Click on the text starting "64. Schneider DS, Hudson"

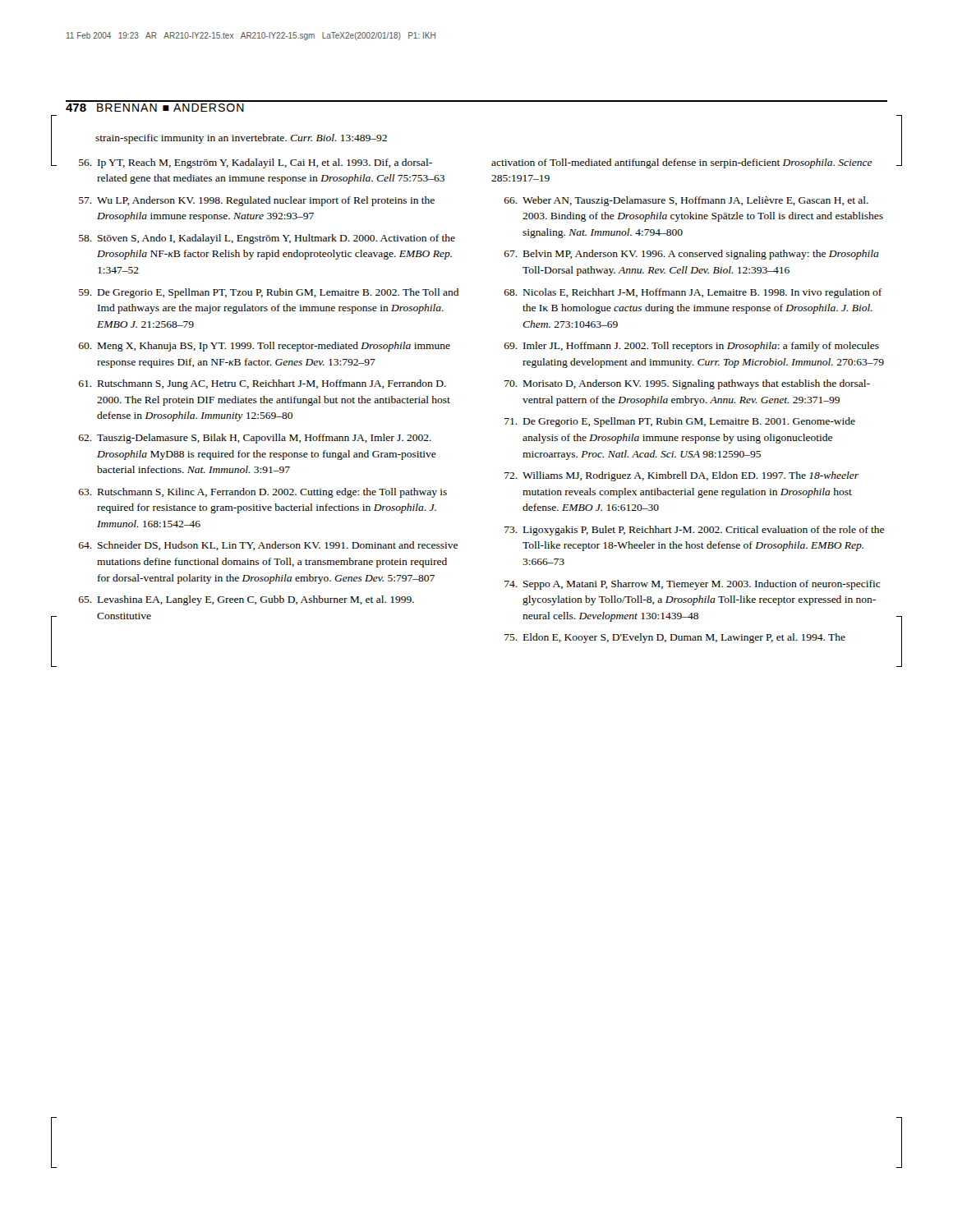tap(264, 562)
